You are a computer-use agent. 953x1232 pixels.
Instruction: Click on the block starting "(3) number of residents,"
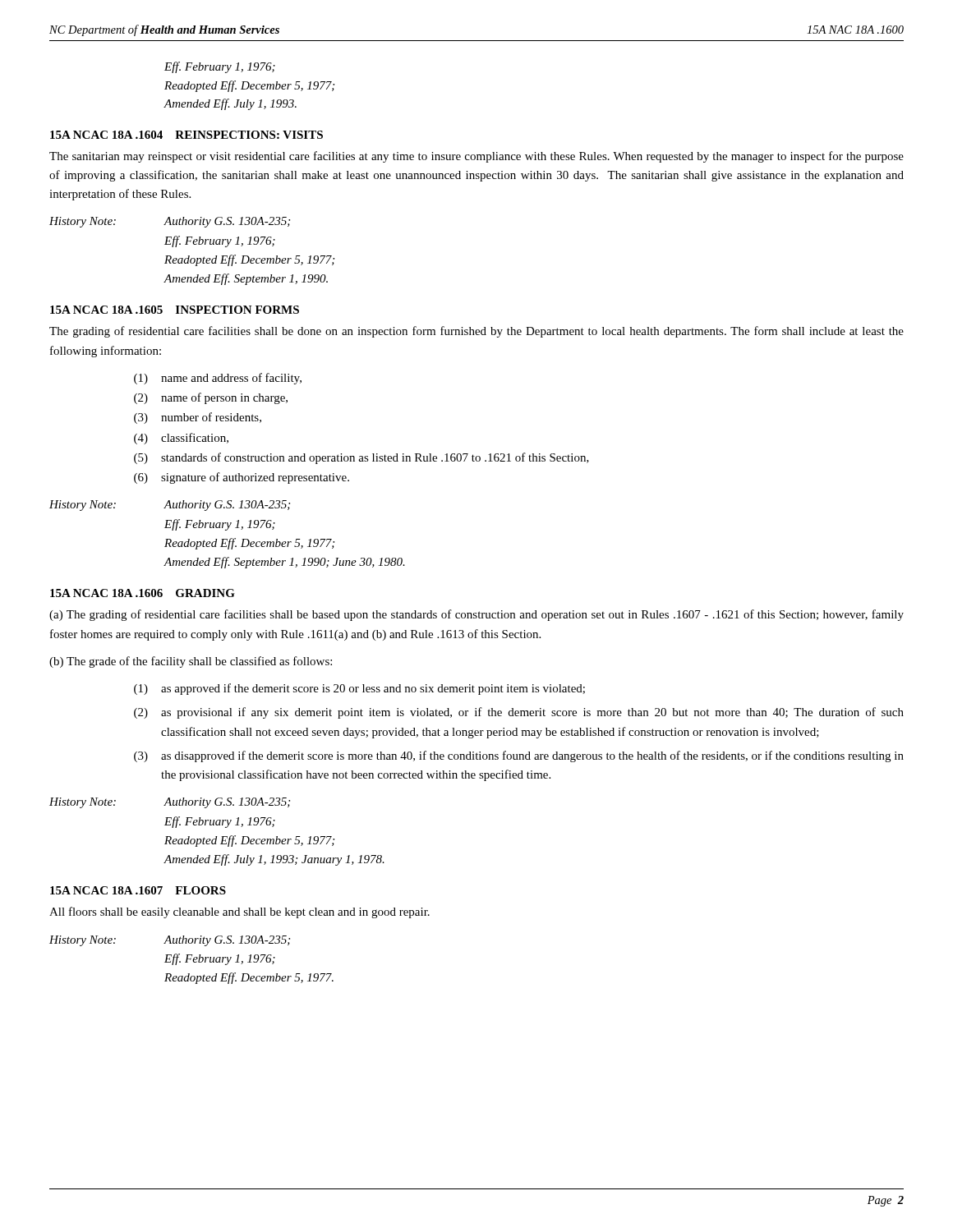tap(198, 418)
